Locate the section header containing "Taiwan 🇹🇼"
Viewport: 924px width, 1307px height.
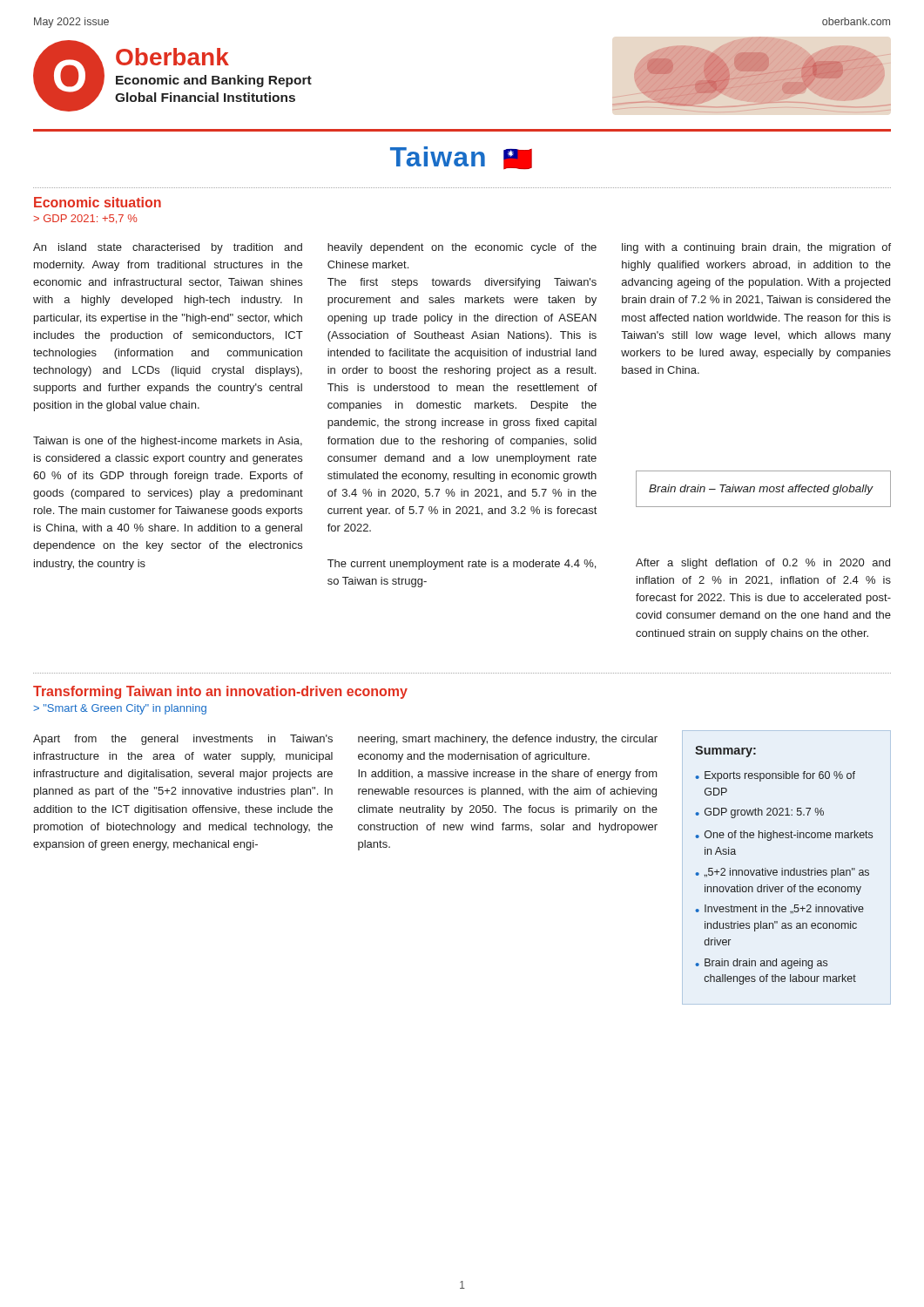pyautogui.click(x=462, y=157)
